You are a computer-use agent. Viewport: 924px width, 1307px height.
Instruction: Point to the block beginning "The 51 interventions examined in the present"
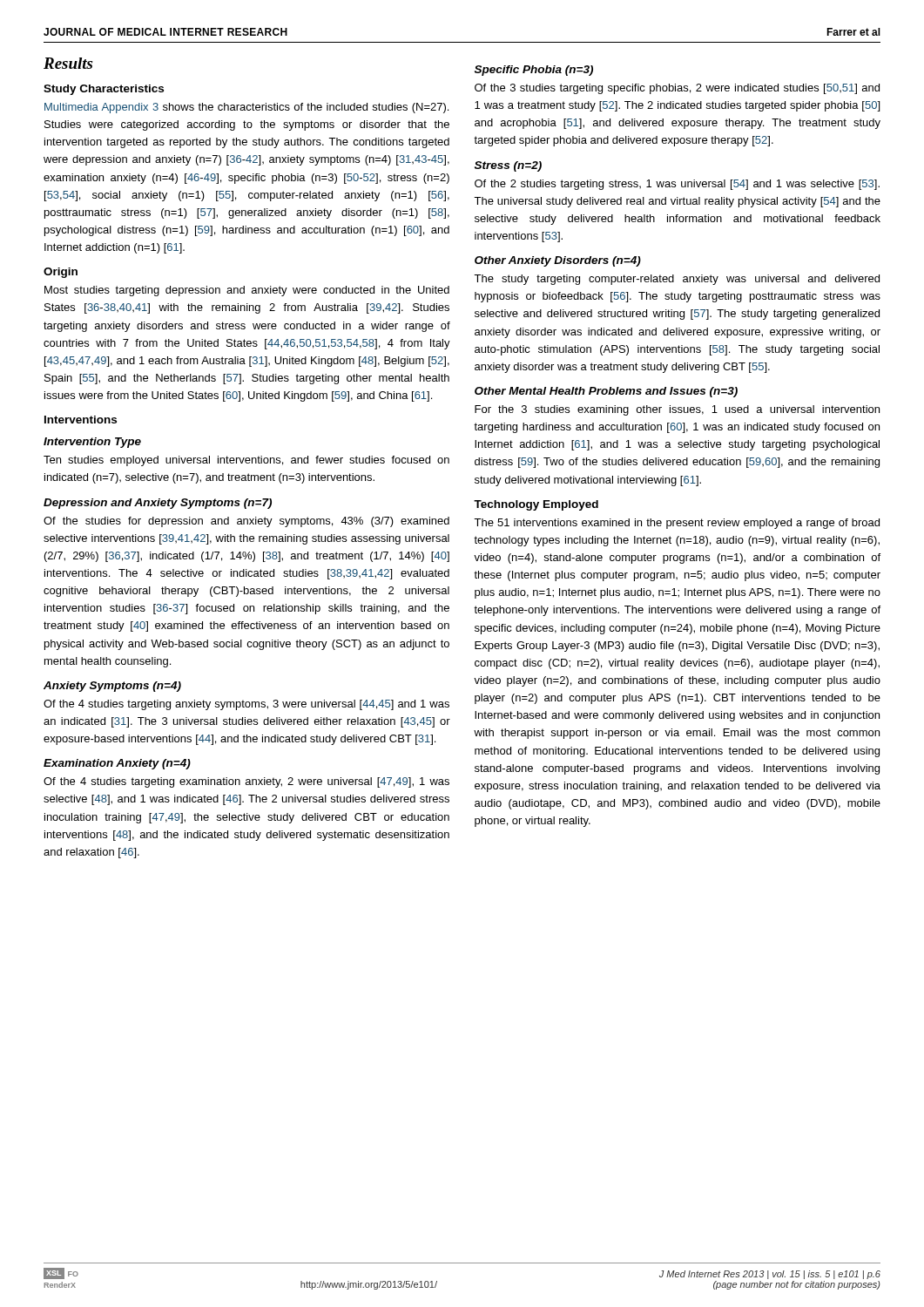(677, 671)
